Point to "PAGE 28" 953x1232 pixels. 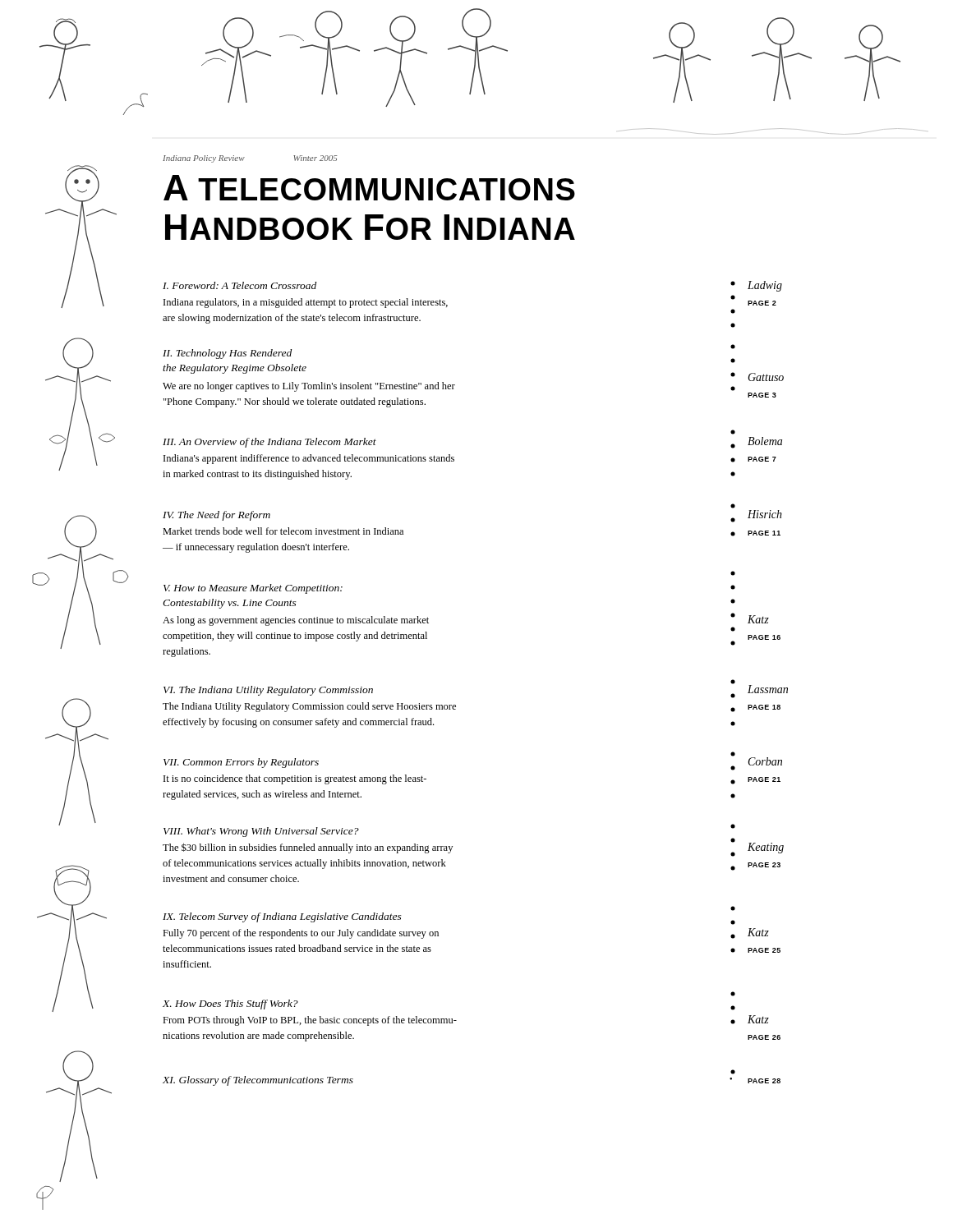[x=764, y=1081]
